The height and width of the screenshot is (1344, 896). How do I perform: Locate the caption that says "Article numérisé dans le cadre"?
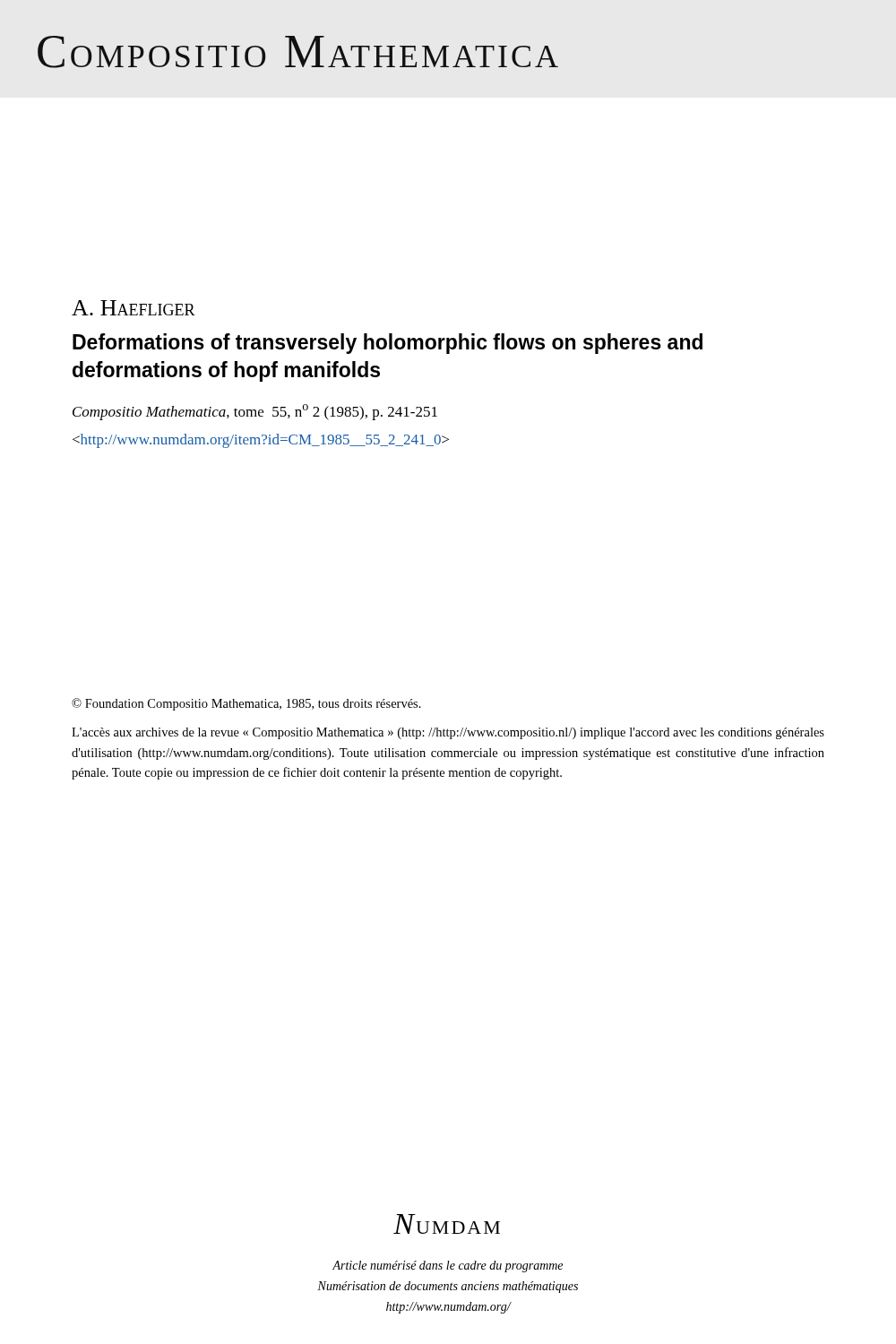click(x=448, y=1286)
